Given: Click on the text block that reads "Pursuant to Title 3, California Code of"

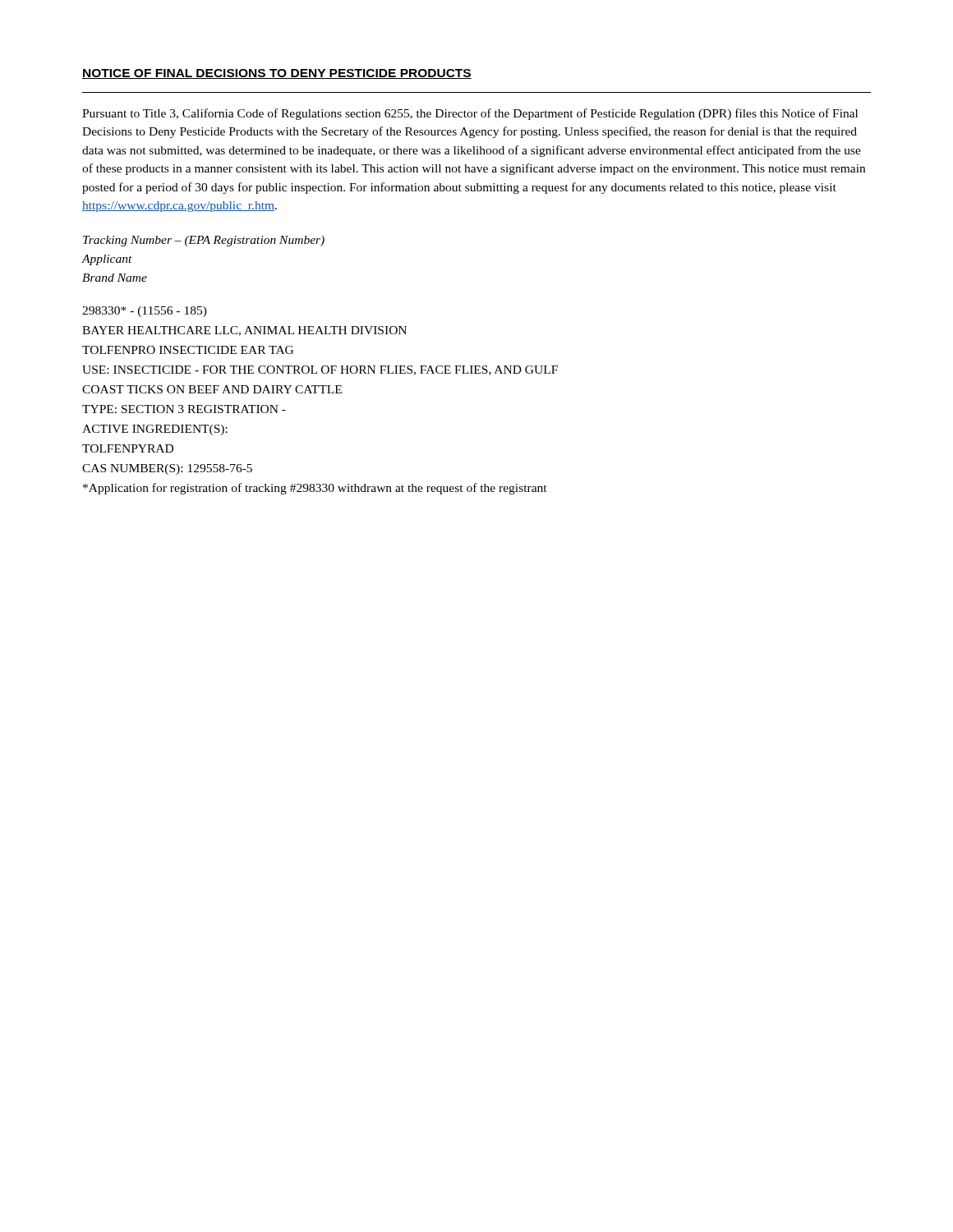Looking at the screenshot, I should (474, 159).
